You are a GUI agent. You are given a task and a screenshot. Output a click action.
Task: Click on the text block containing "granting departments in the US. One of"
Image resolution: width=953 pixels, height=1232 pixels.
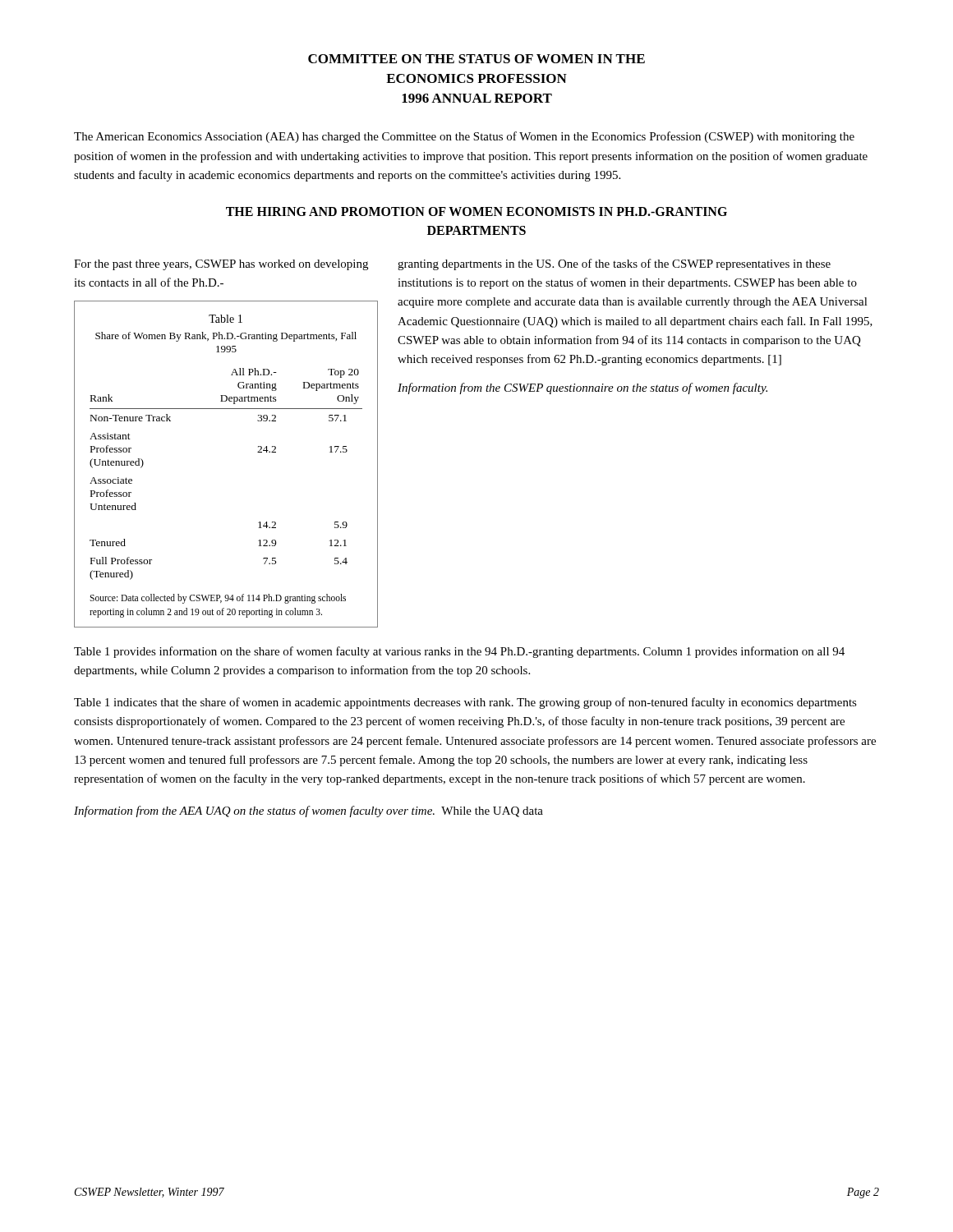click(635, 311)
